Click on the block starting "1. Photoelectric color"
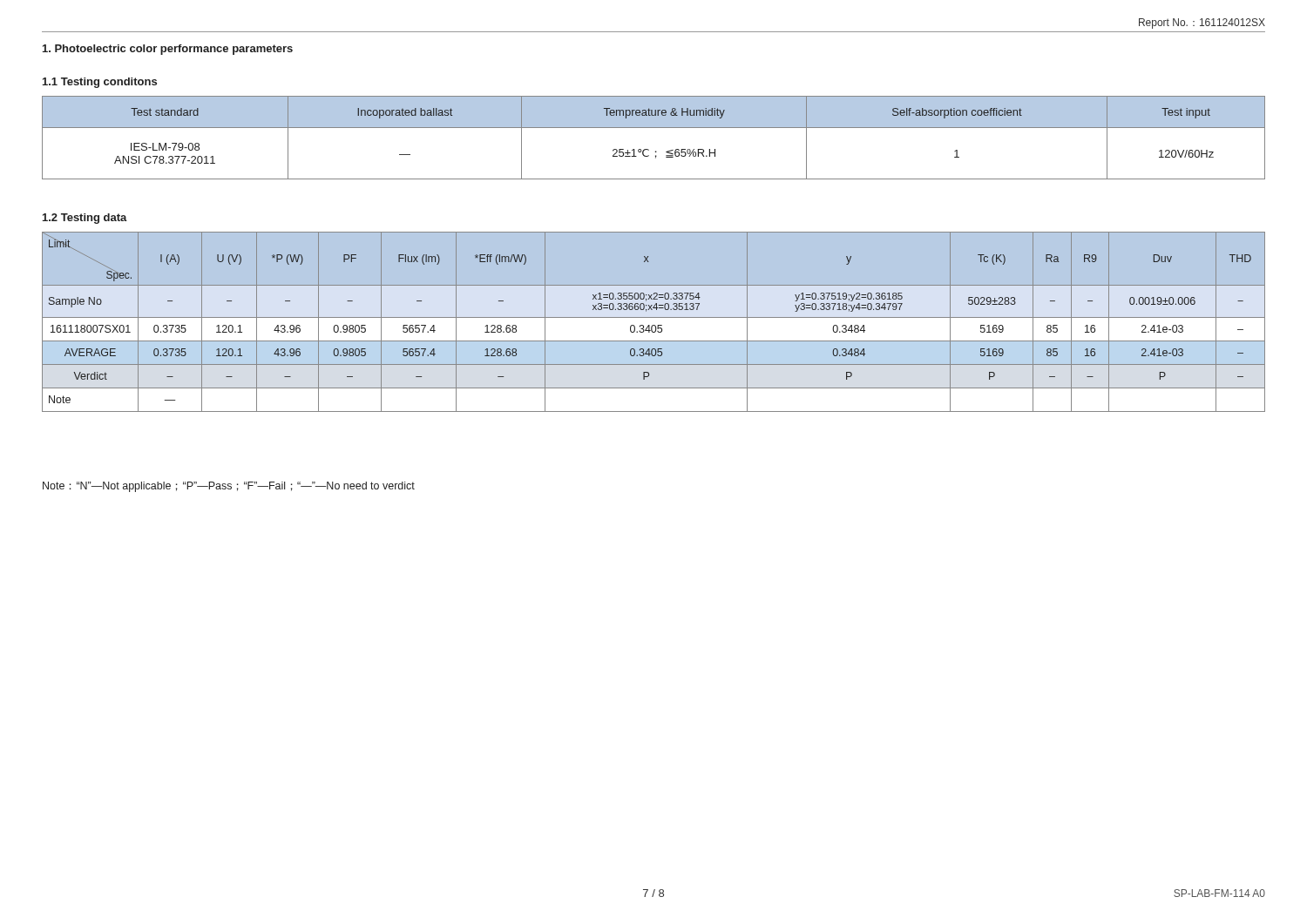The width and height of the screenshot is (1307, 924). (x=167, y=48)
